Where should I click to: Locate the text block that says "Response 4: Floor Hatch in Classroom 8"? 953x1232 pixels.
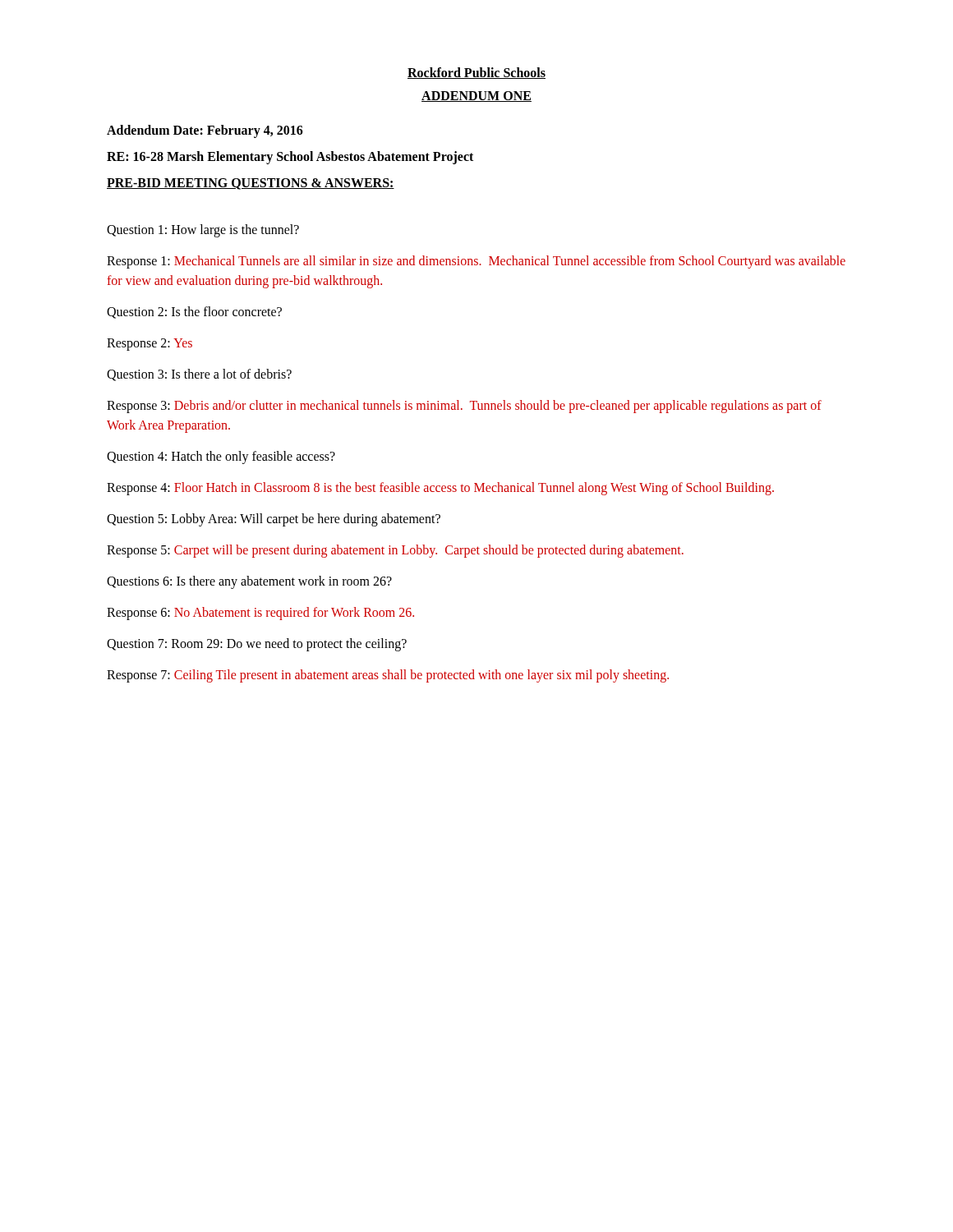tap(476, 488)
